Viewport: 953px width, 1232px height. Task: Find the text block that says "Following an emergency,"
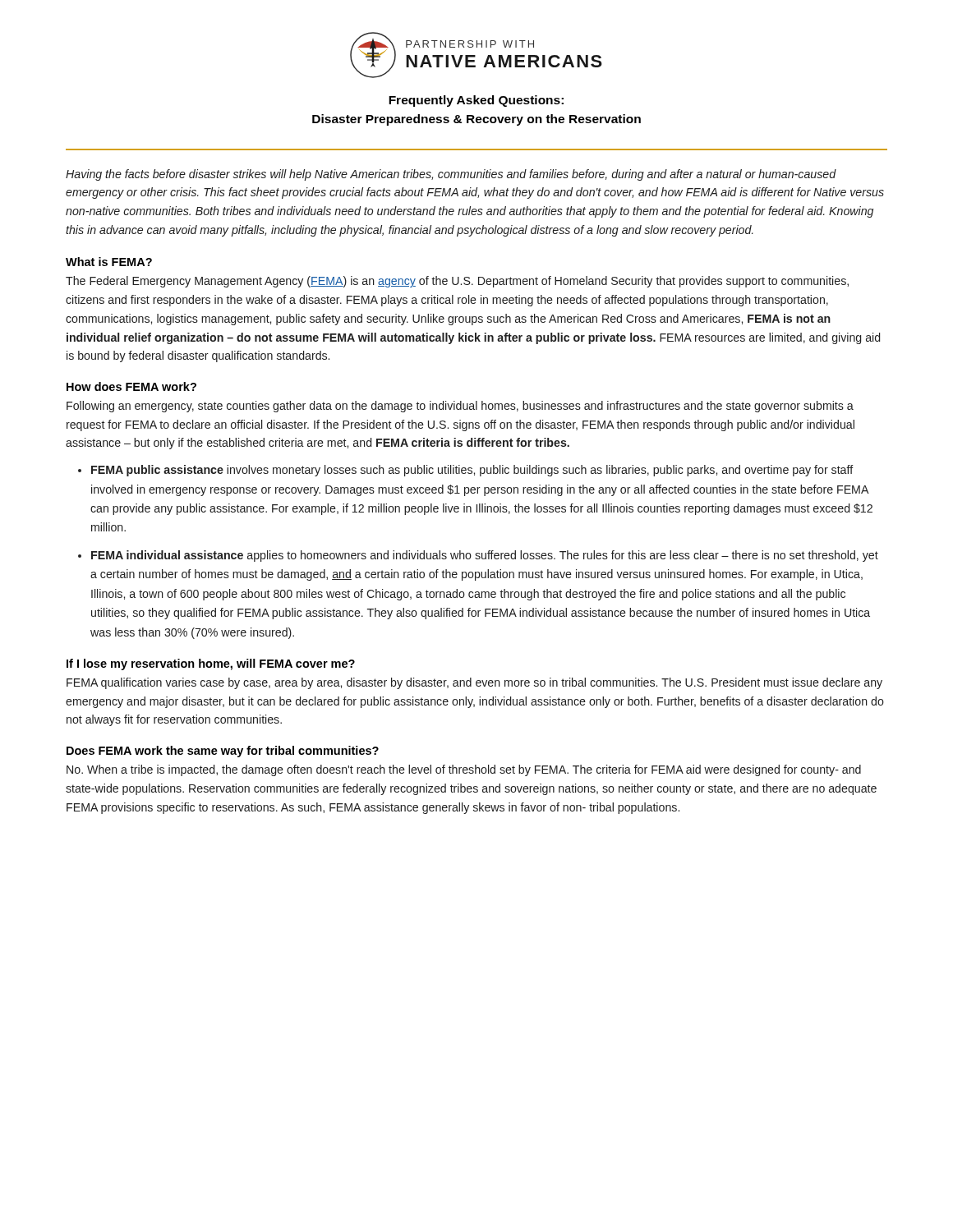[460, 424]
